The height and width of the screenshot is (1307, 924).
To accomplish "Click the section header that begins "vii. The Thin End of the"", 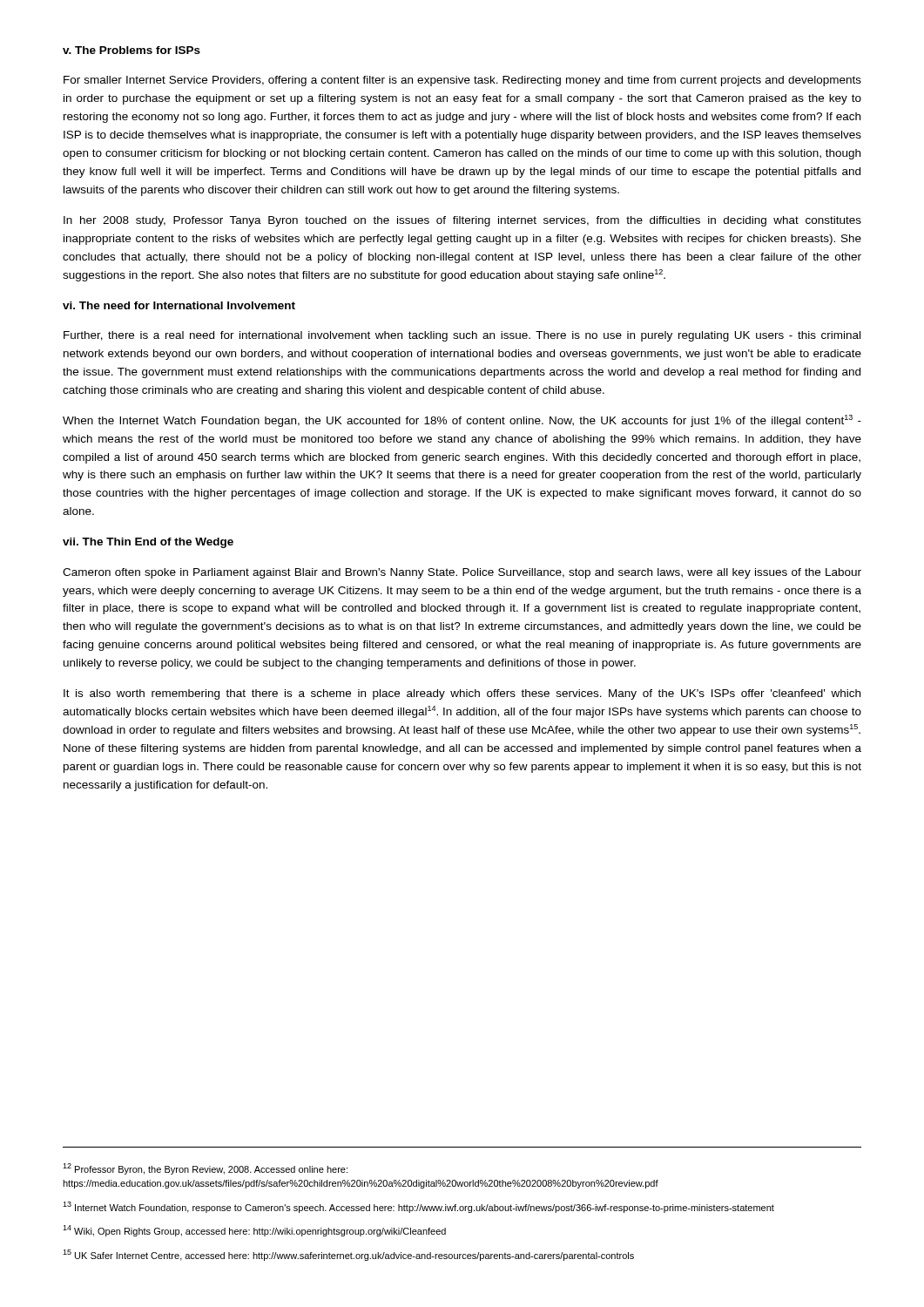I will (x=148, y=543).
